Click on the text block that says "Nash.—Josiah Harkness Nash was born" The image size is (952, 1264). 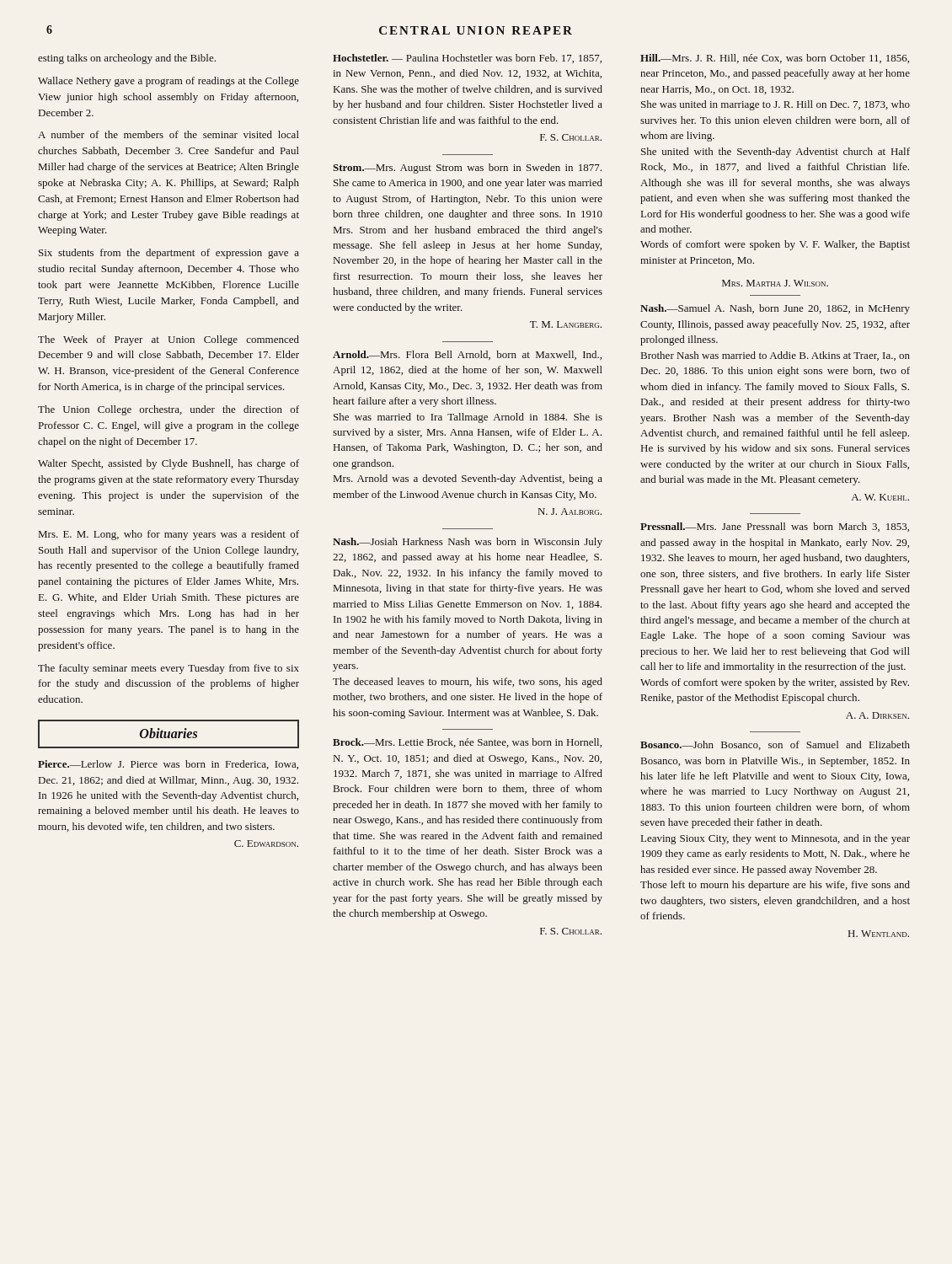point(468,627)
